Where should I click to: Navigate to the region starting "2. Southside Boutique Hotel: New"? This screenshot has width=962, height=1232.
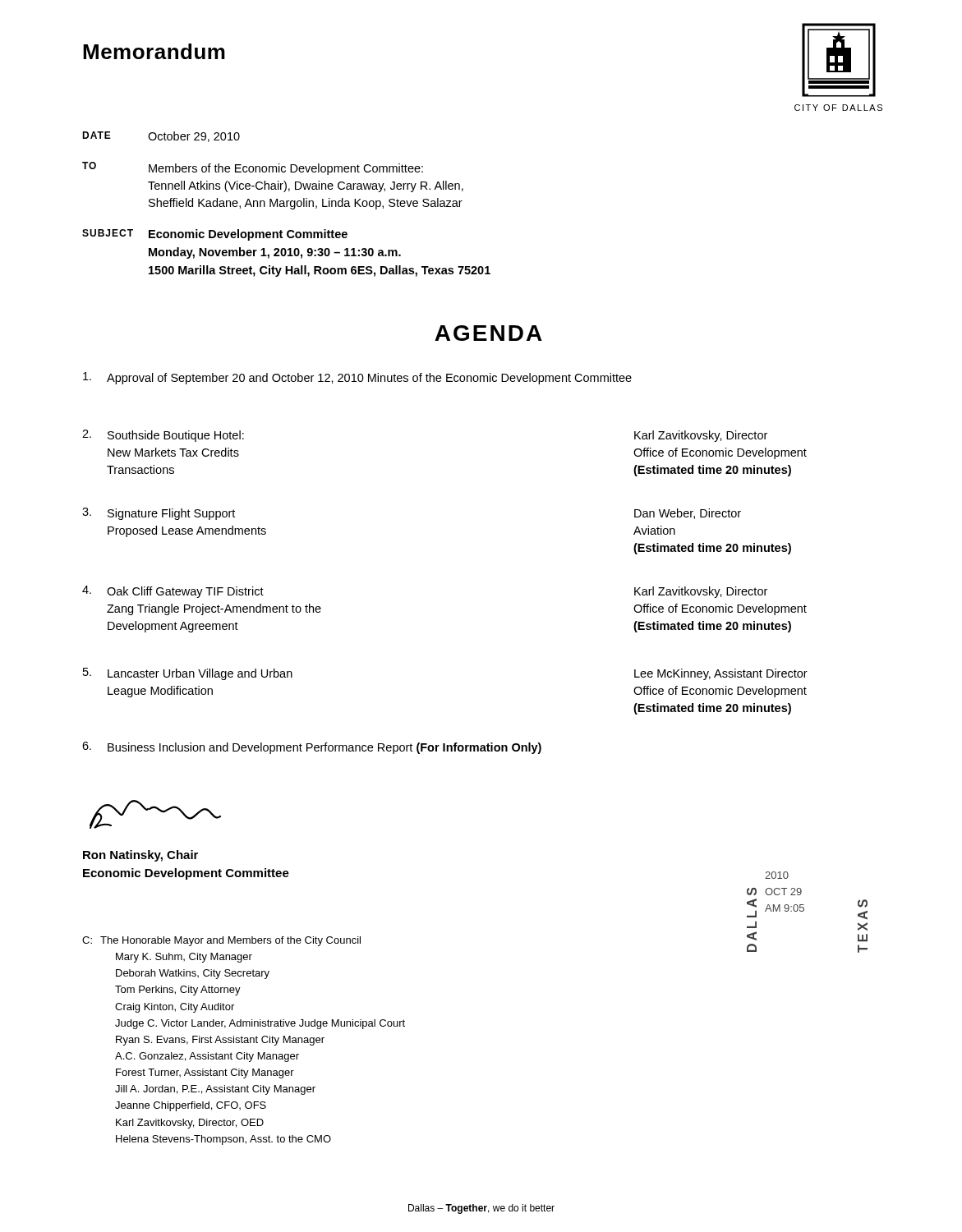(x=173, y=436)
